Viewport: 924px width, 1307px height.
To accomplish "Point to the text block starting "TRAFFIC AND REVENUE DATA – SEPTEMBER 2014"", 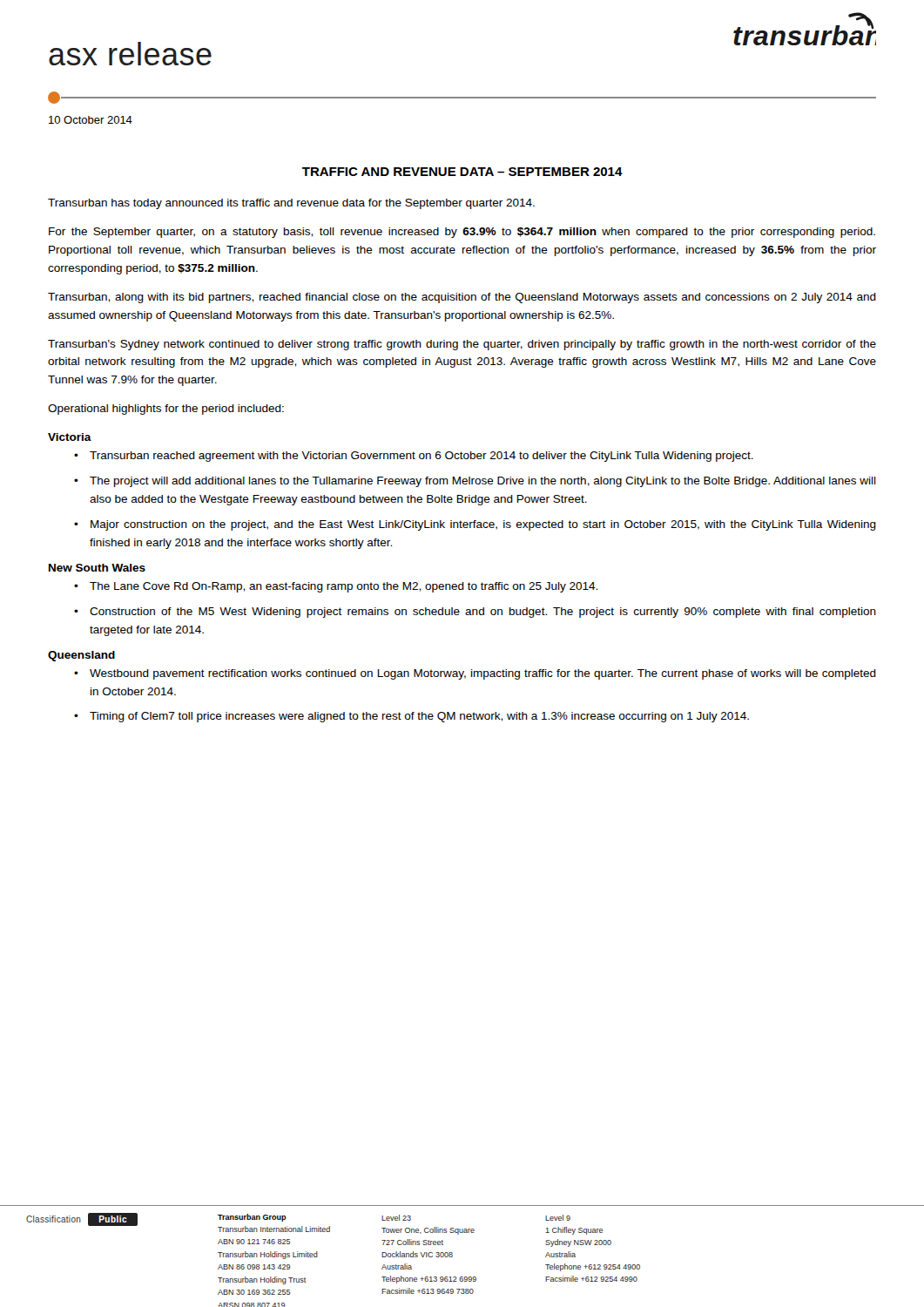I will coord(462,171).
